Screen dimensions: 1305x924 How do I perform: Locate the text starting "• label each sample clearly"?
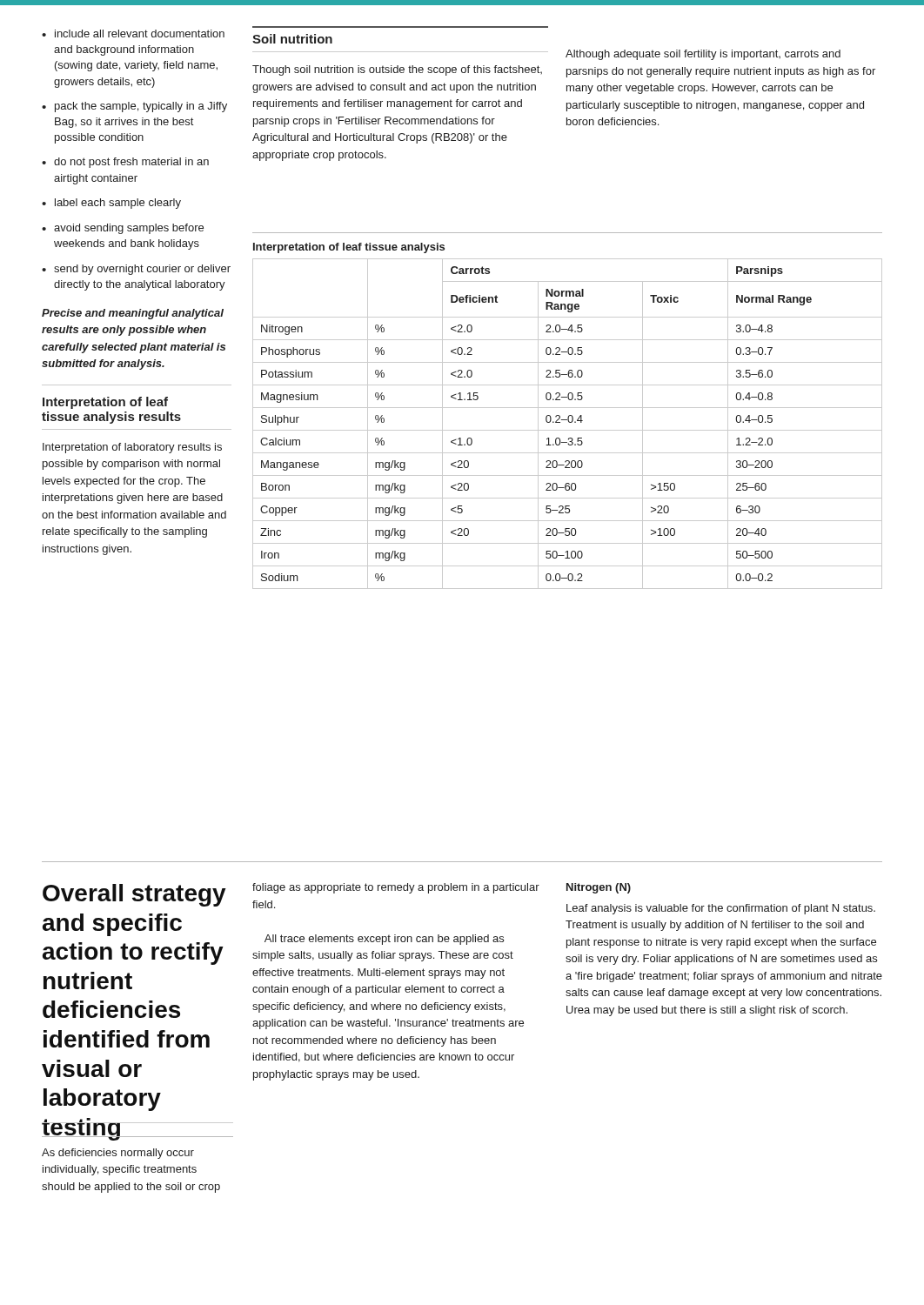pyautogui.click(x=111, y=203)
